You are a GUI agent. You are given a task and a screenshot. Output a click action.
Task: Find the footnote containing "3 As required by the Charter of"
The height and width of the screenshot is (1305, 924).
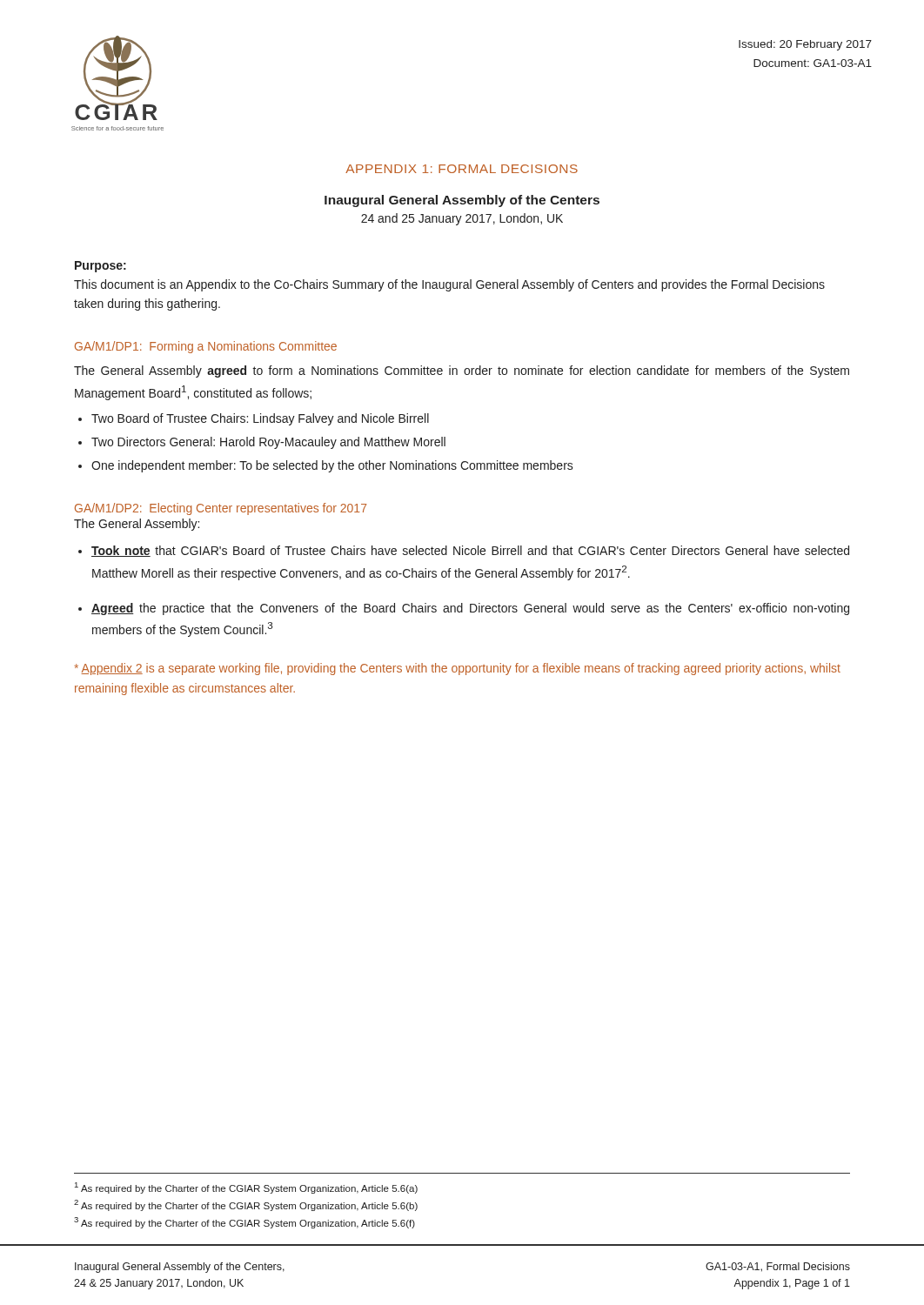[x=244, y=1221]
